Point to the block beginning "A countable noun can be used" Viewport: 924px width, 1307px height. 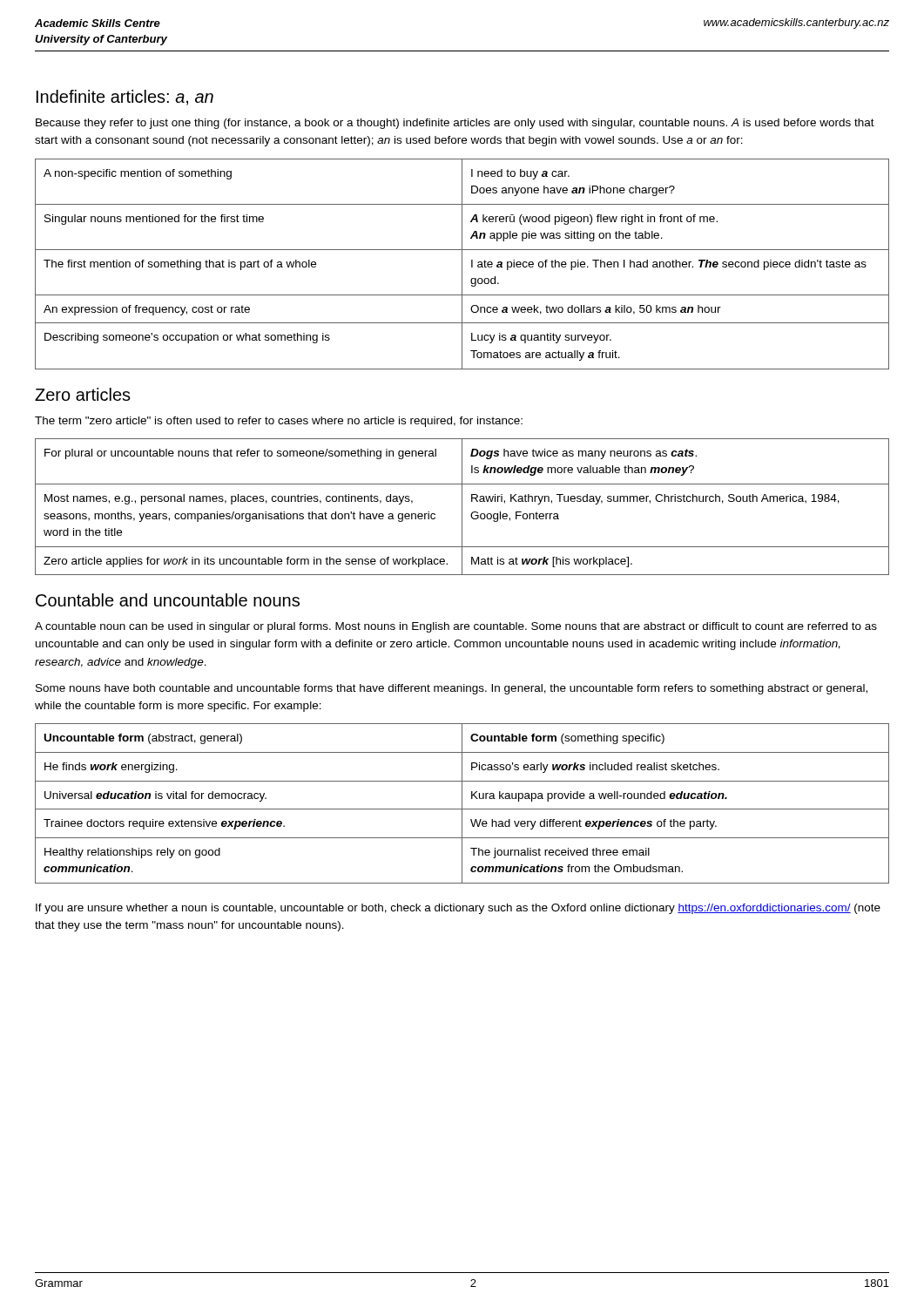click(456, 644)
